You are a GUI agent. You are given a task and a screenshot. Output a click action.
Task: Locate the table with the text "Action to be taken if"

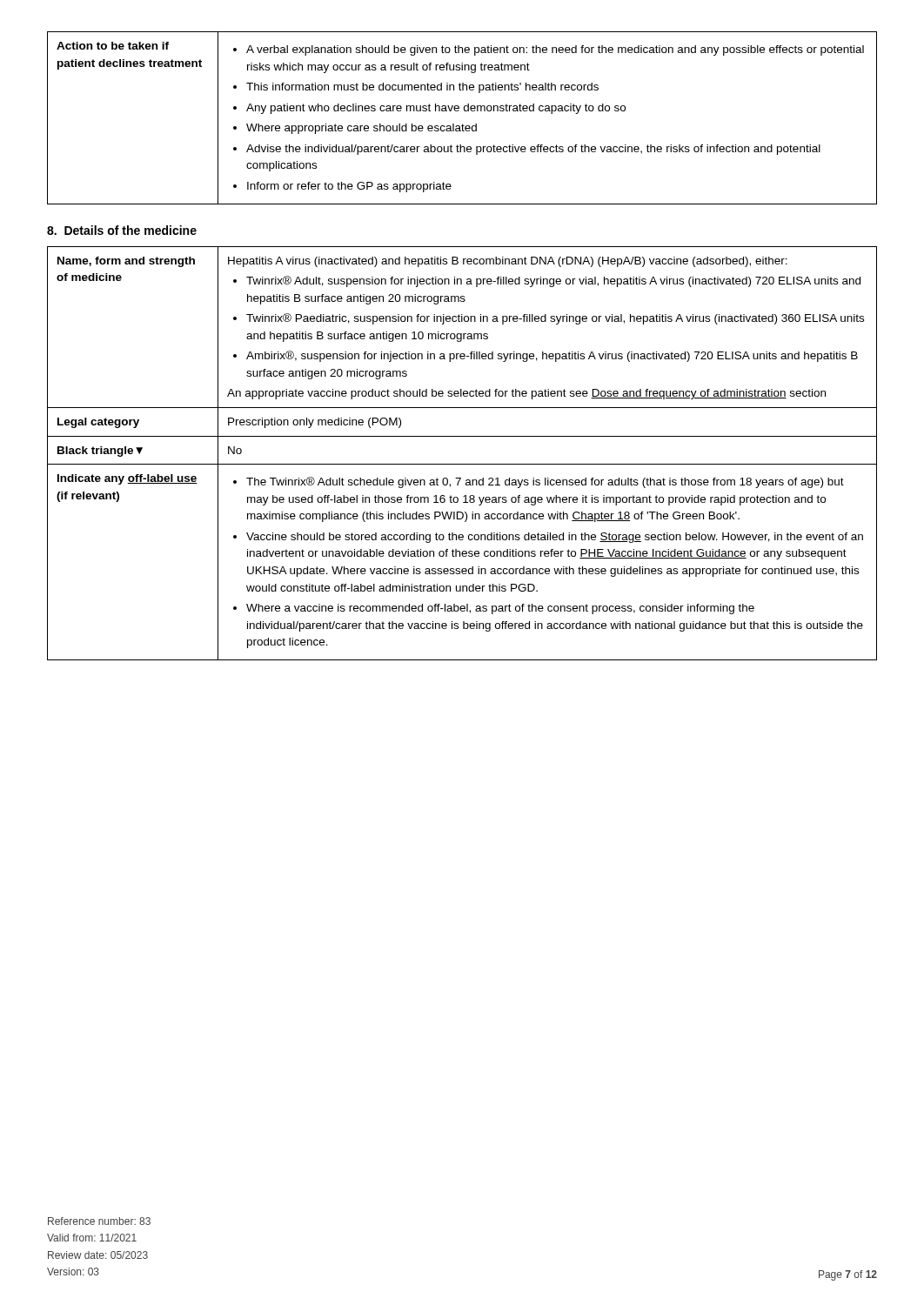point(462,118)
